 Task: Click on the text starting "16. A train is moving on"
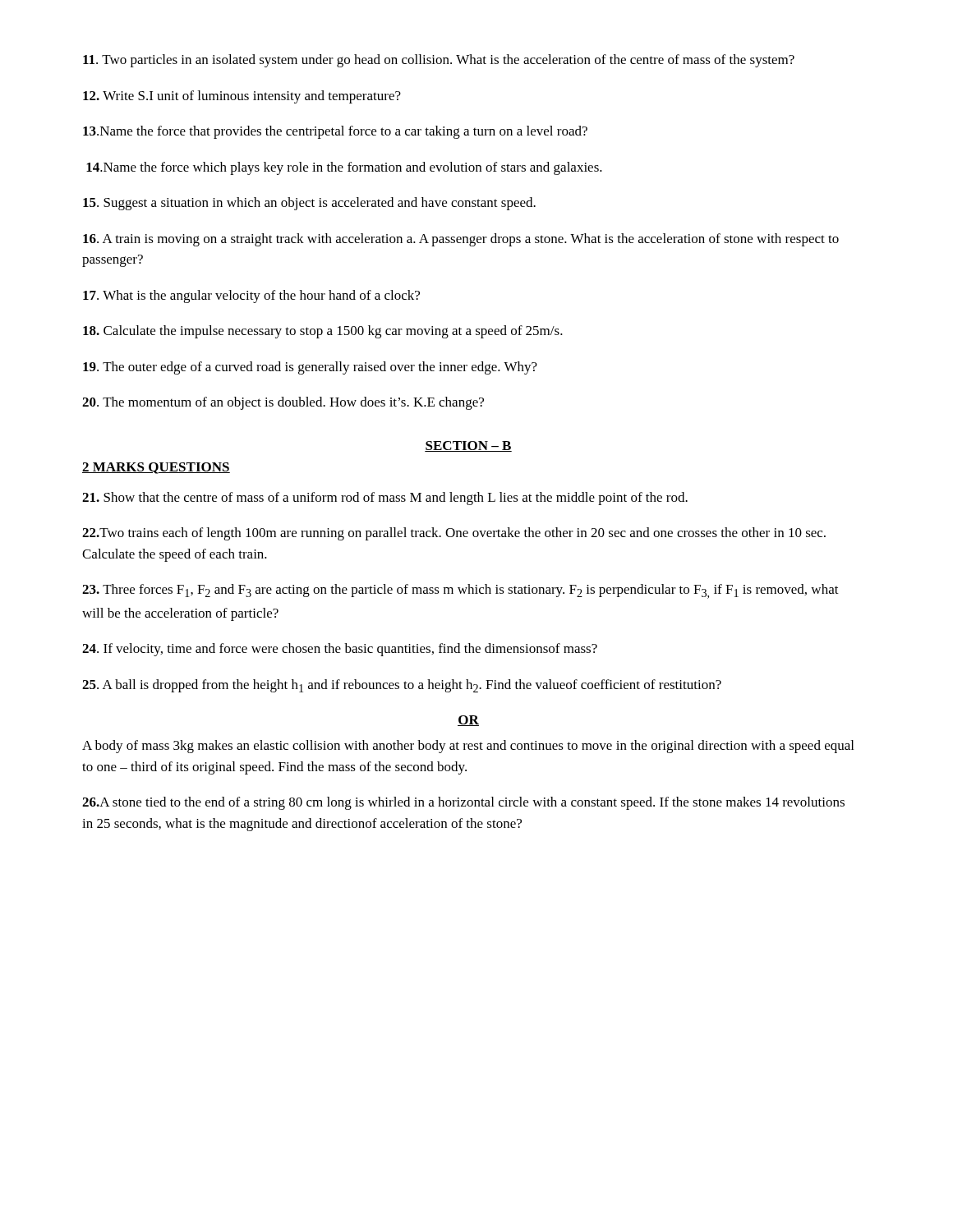pos(461,249)
